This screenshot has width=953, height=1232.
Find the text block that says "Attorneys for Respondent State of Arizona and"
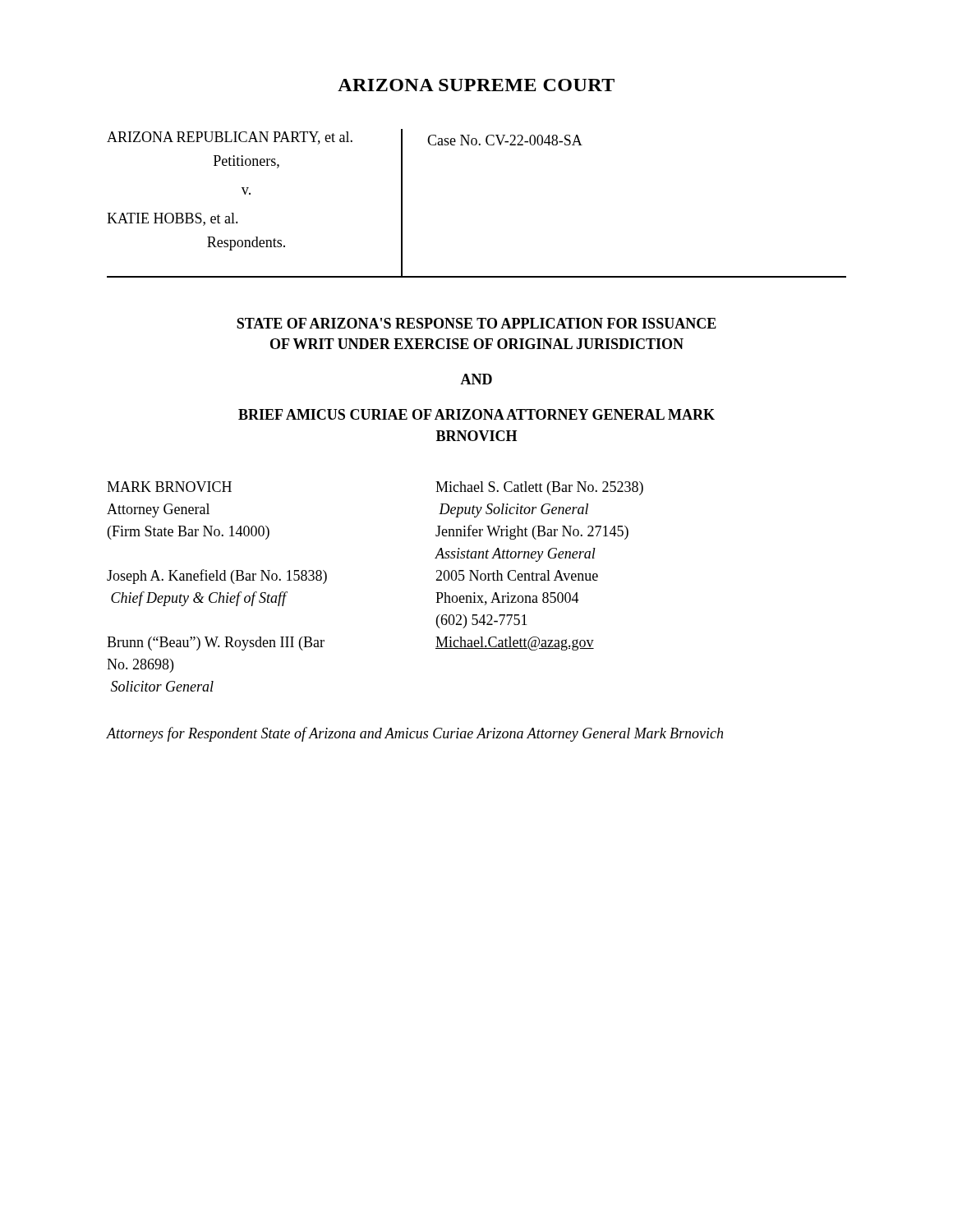415,733
